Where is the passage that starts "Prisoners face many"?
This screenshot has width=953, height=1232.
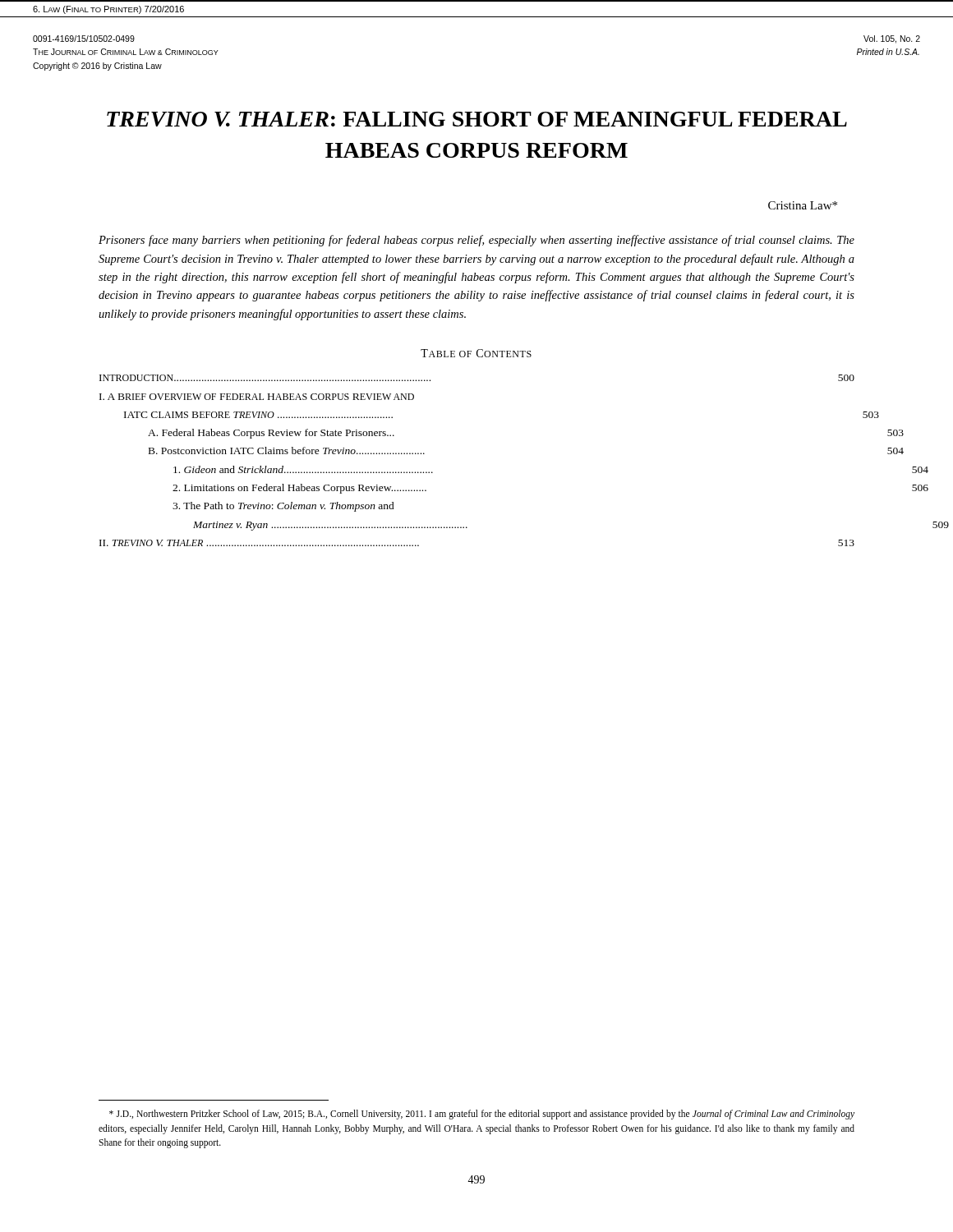[x=476, y=277]
